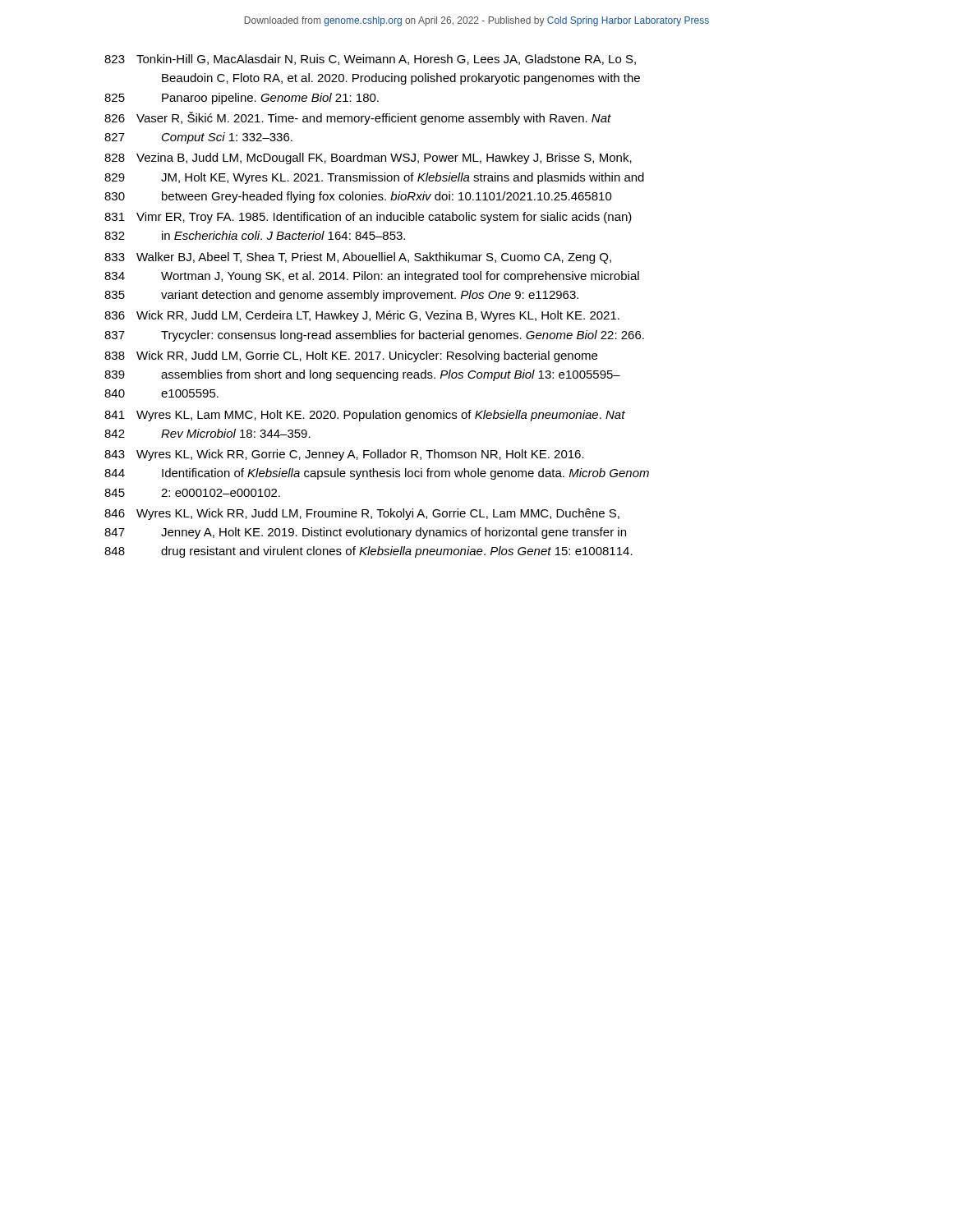Point to the text starting "840 e1005595."

tap(161, 393)
